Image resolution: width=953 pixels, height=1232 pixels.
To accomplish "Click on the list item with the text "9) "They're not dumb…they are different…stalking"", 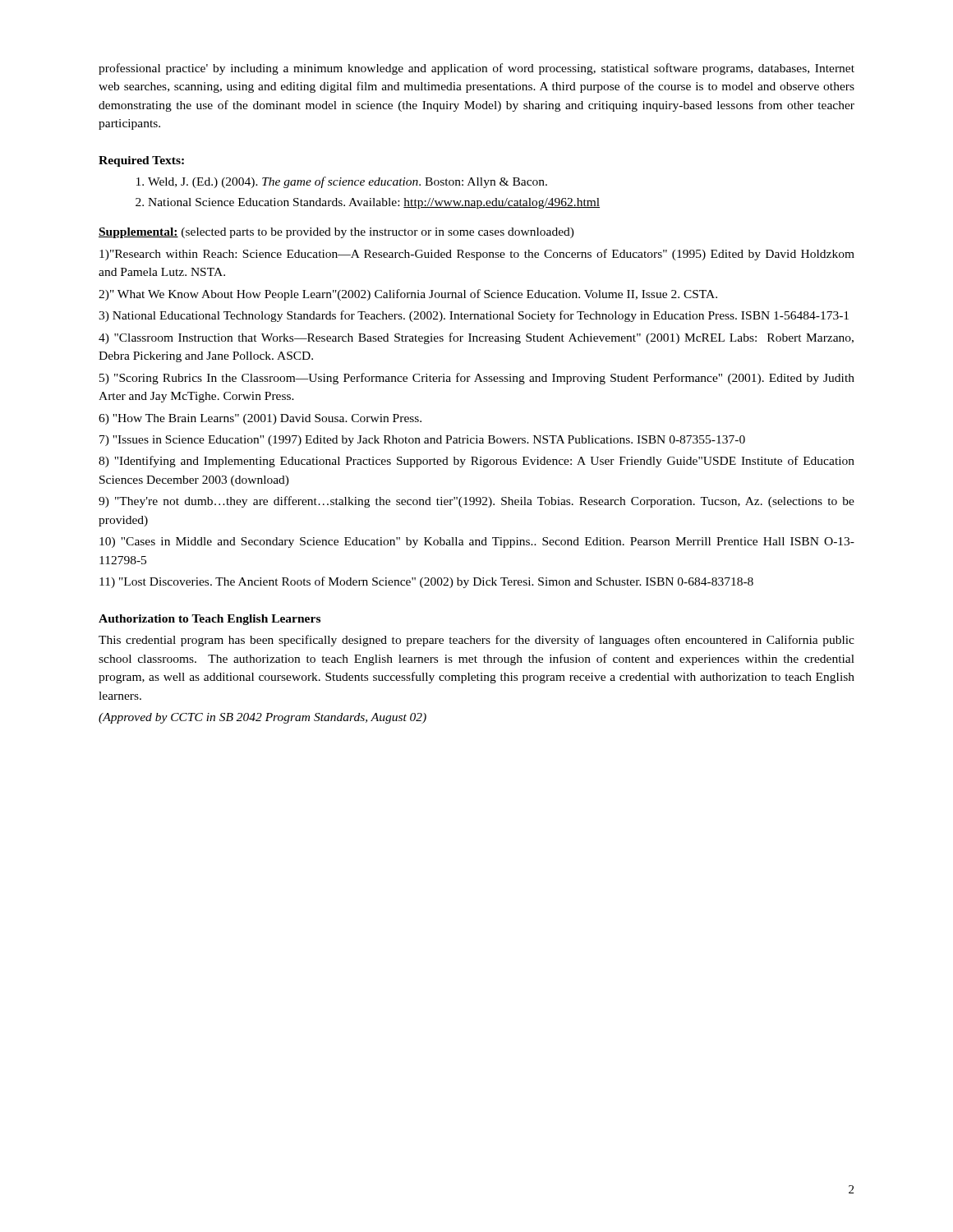I will point(476,510).
